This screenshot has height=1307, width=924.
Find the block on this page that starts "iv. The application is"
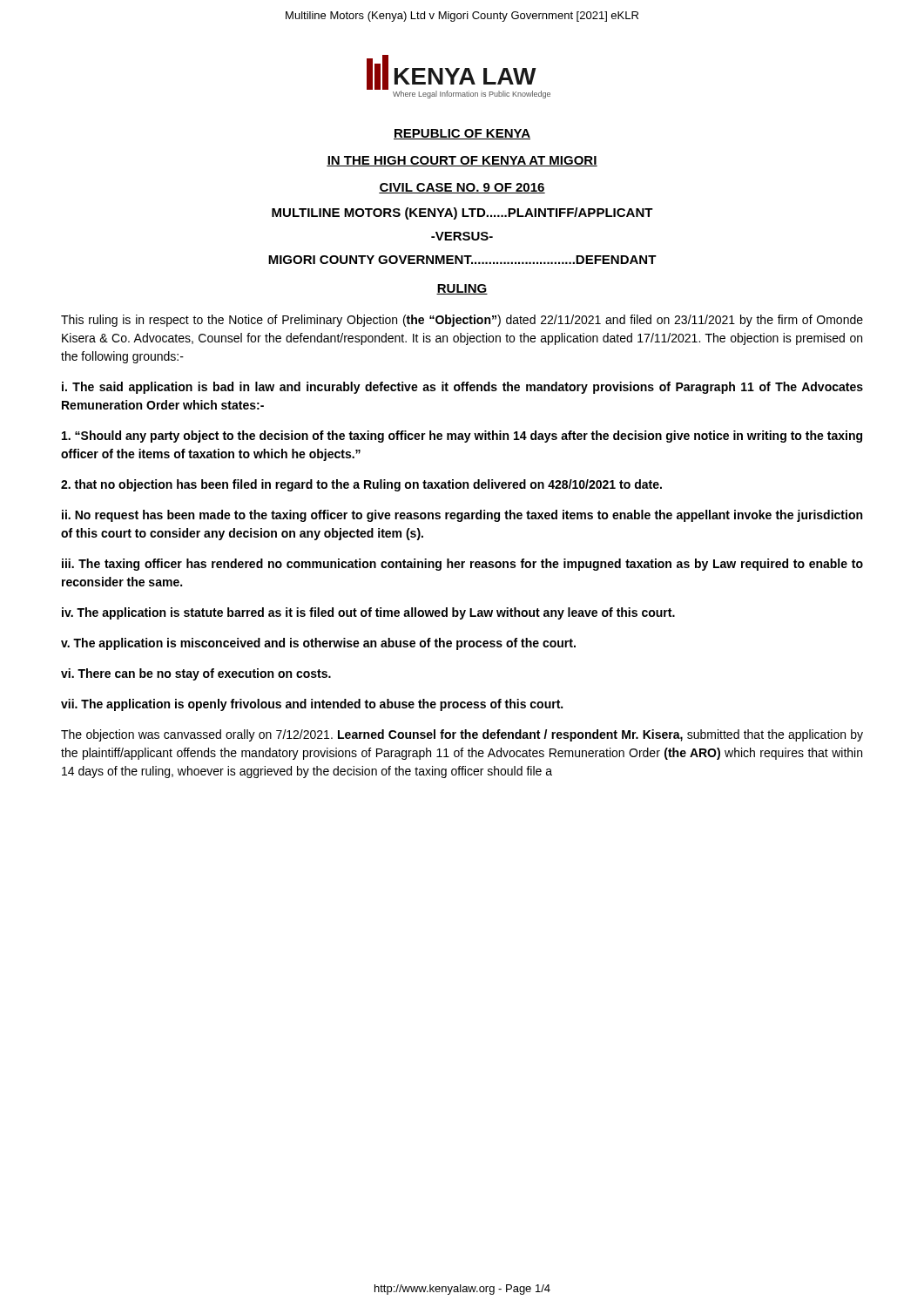click(368, 613)
